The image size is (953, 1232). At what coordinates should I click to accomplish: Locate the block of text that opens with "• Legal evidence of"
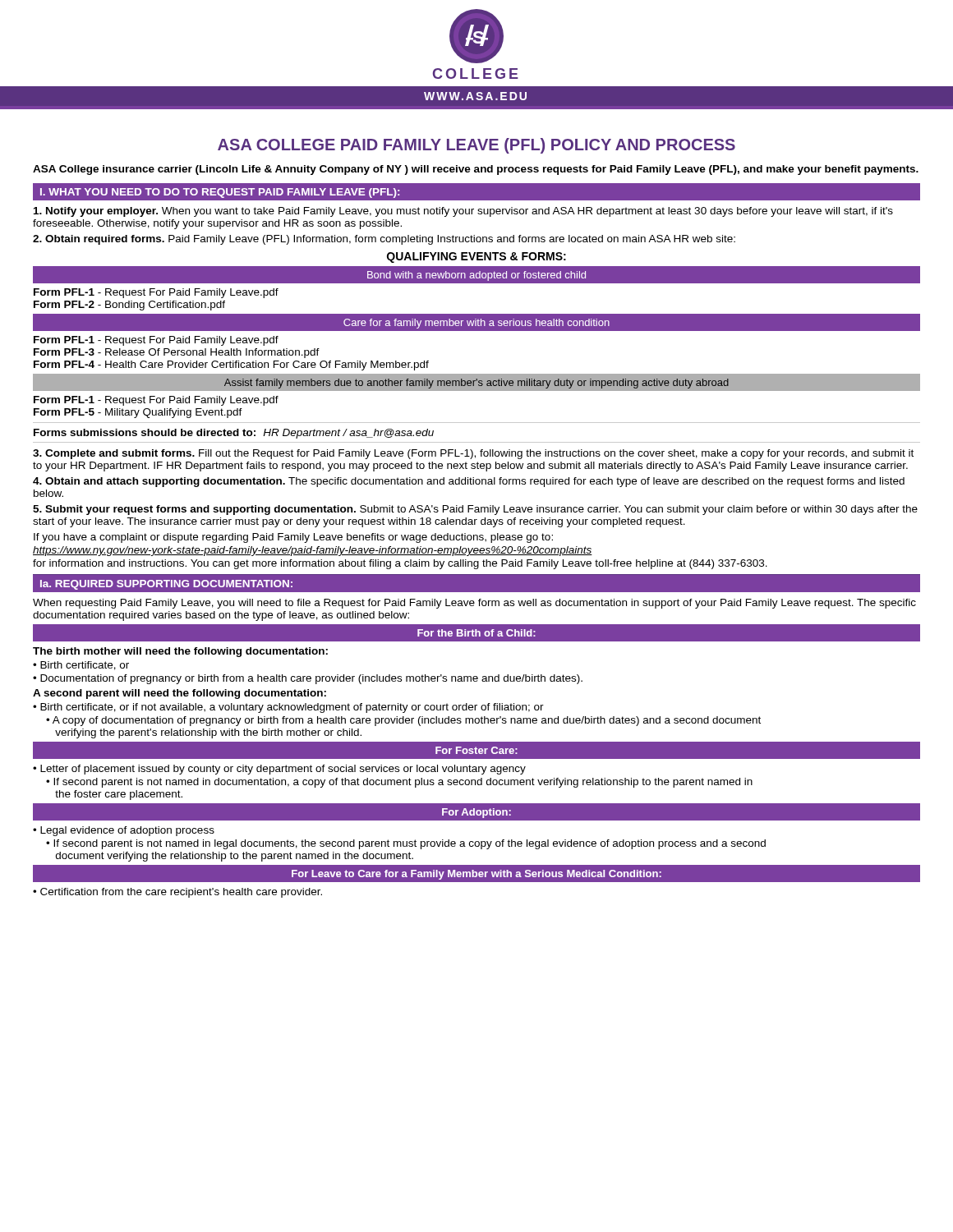coord(124,830)
